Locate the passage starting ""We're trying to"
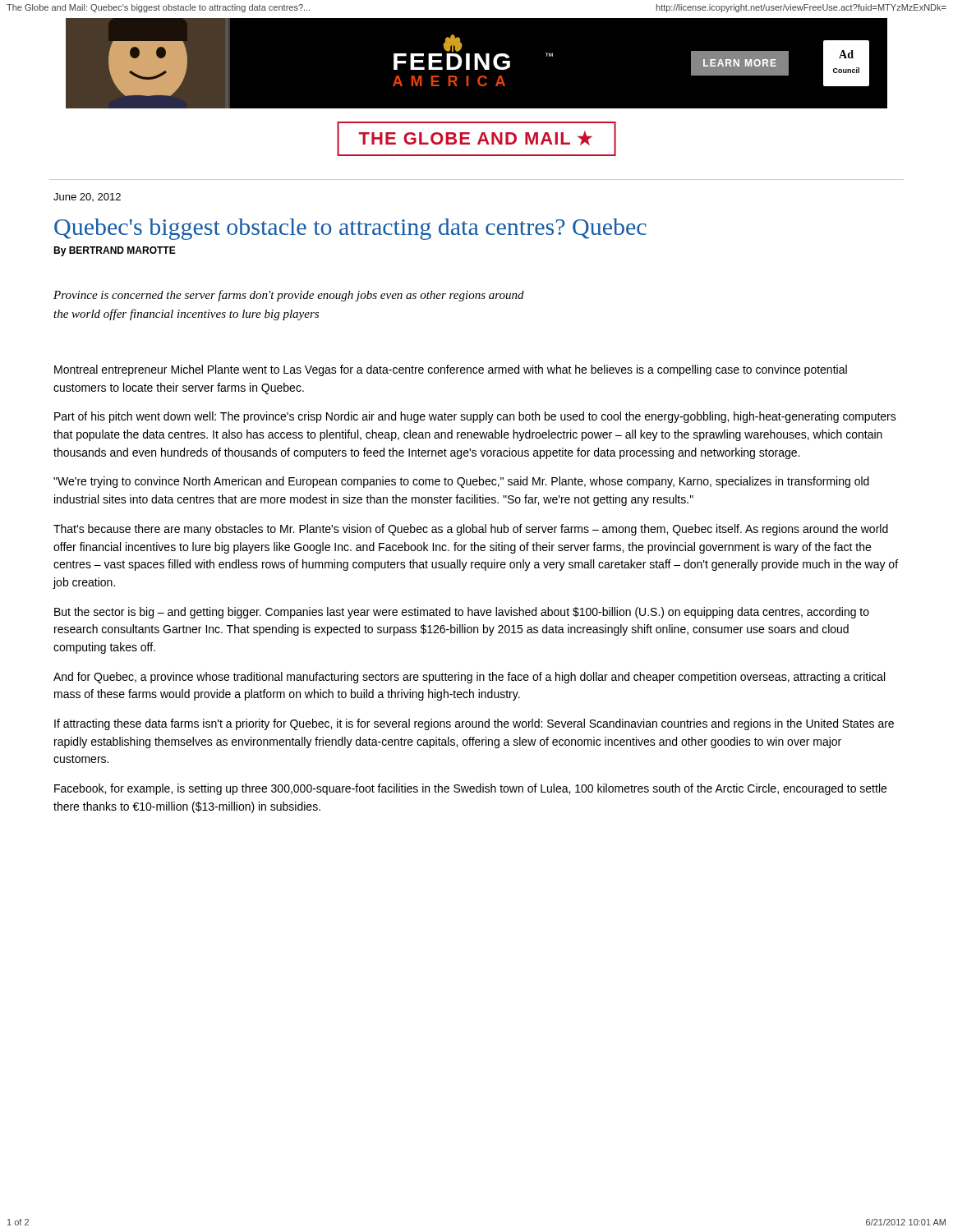This screenshot has height=1232, width=953. click(x=461, y=491)
